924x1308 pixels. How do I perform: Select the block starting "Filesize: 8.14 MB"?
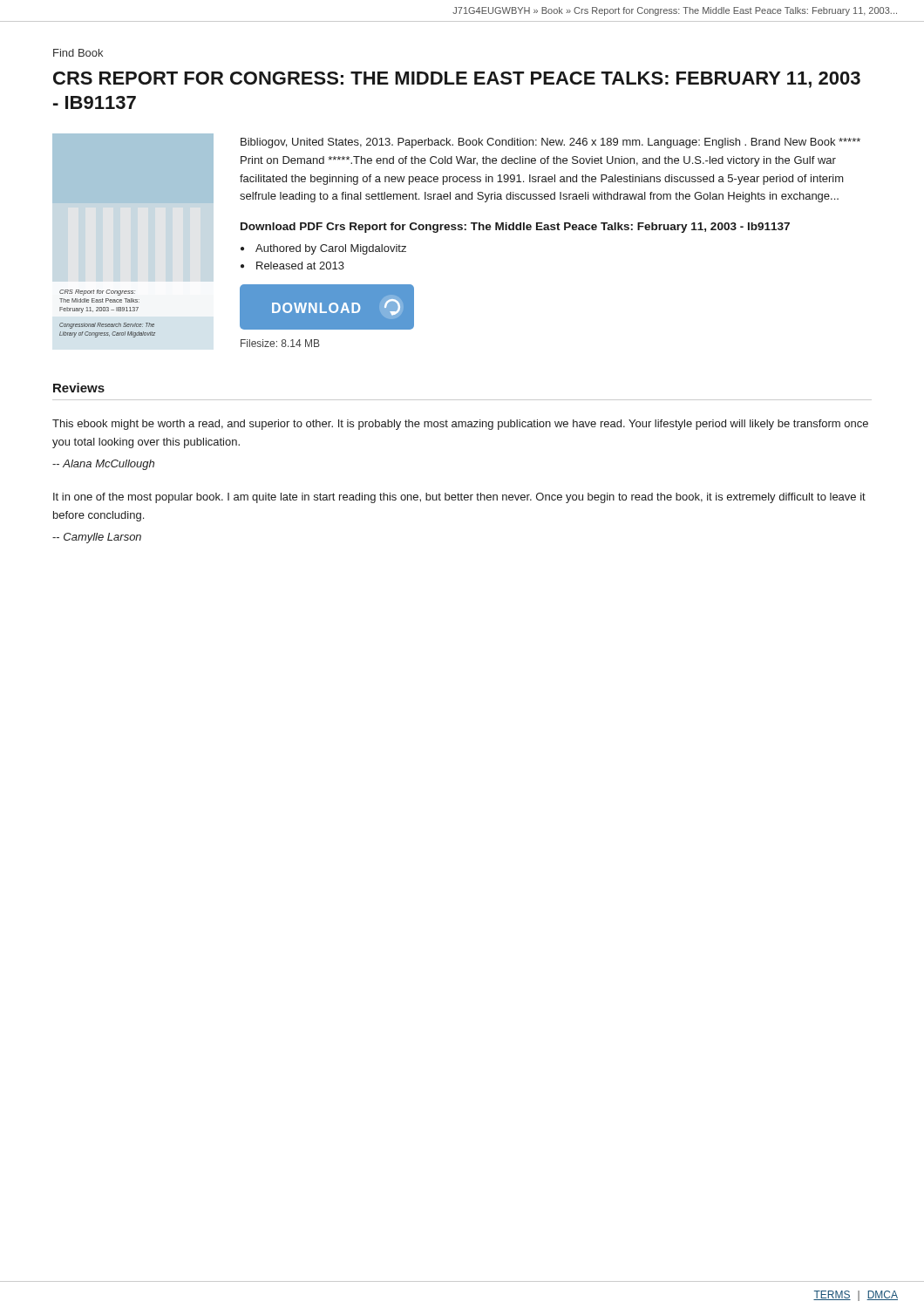[x=280, y=344]
